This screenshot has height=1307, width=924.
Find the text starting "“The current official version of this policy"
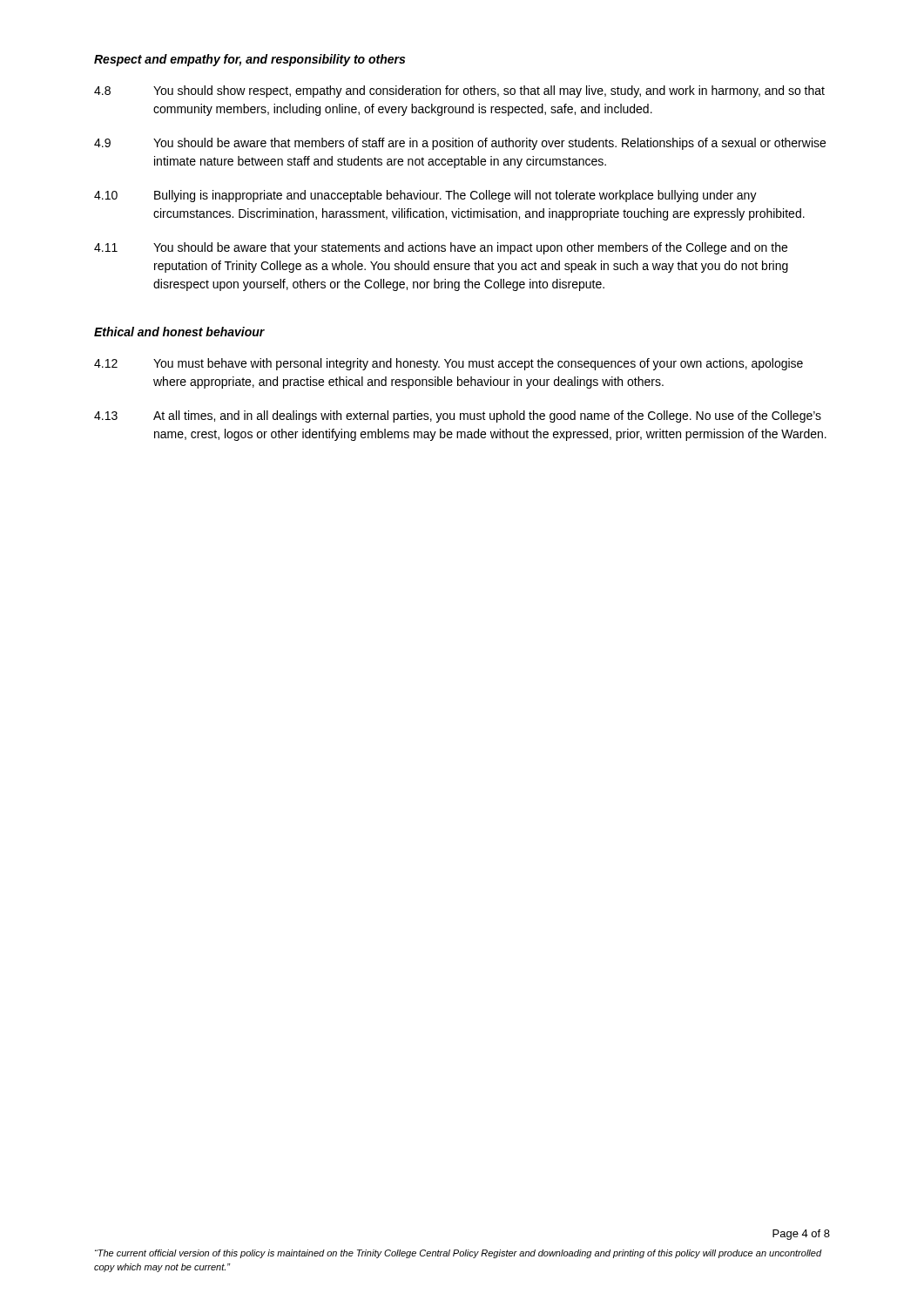point(458,1260)
